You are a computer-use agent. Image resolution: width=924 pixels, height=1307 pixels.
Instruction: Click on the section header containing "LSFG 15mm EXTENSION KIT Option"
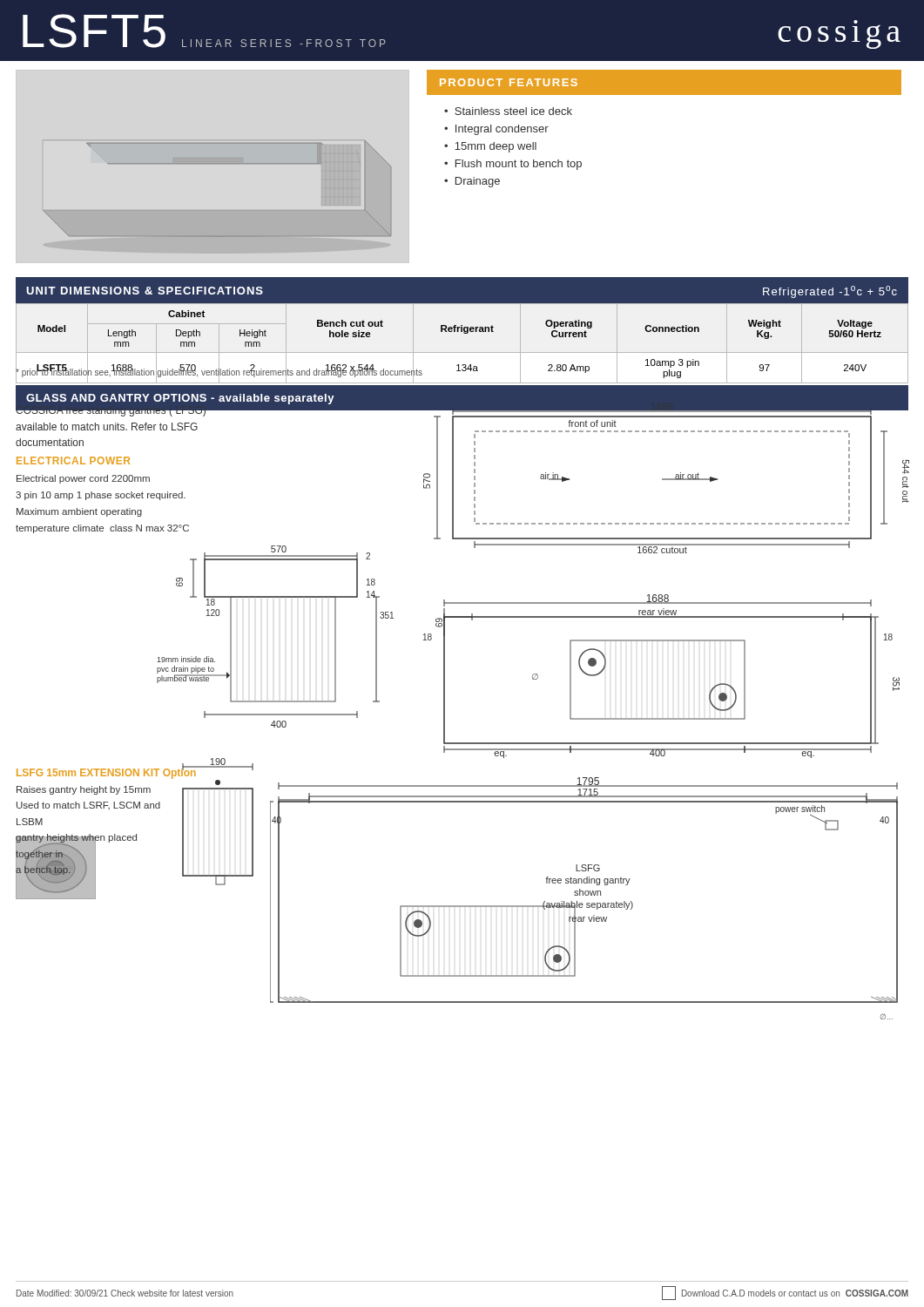coord(106,773)
